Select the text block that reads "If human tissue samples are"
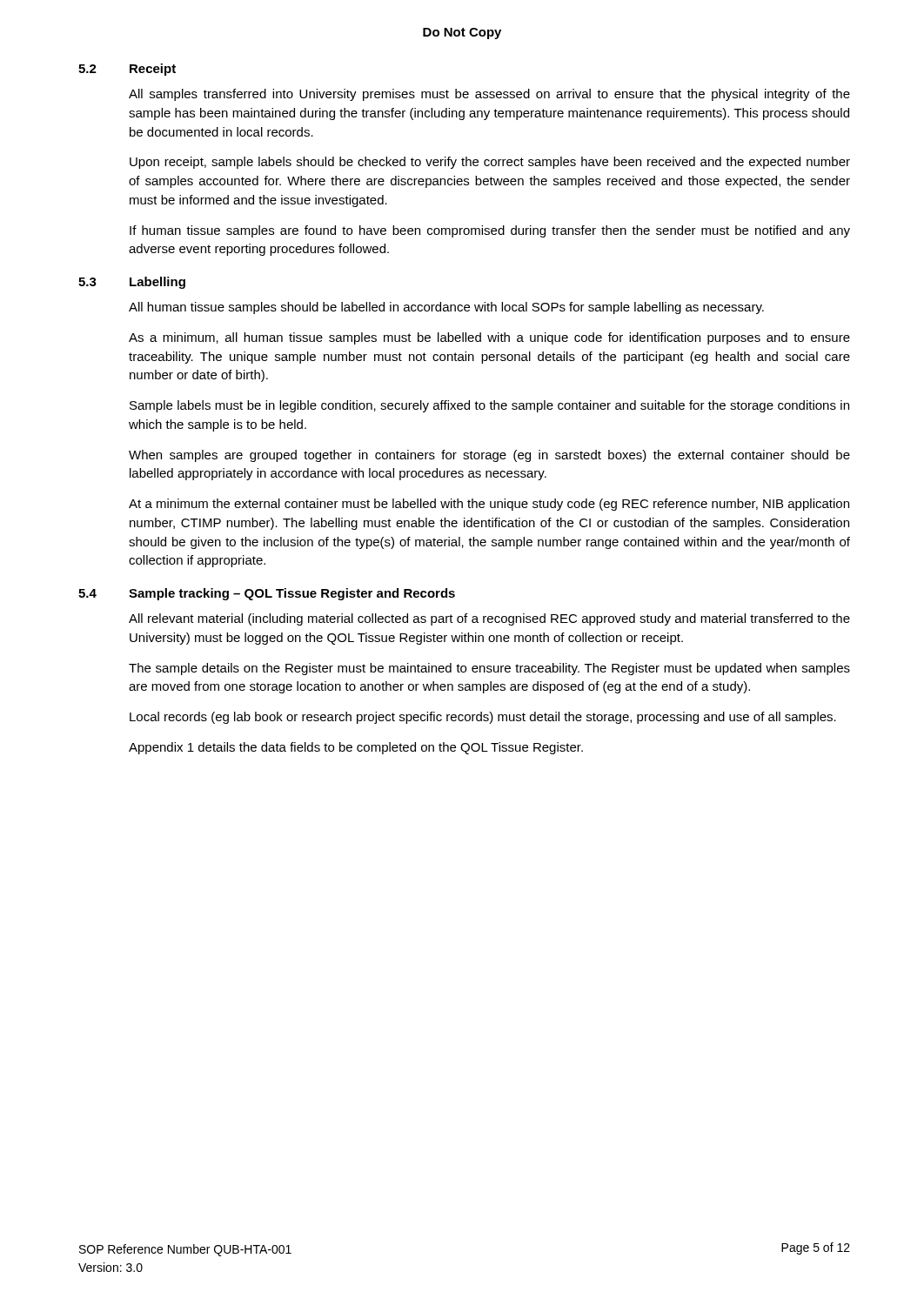 coord(489,239)
